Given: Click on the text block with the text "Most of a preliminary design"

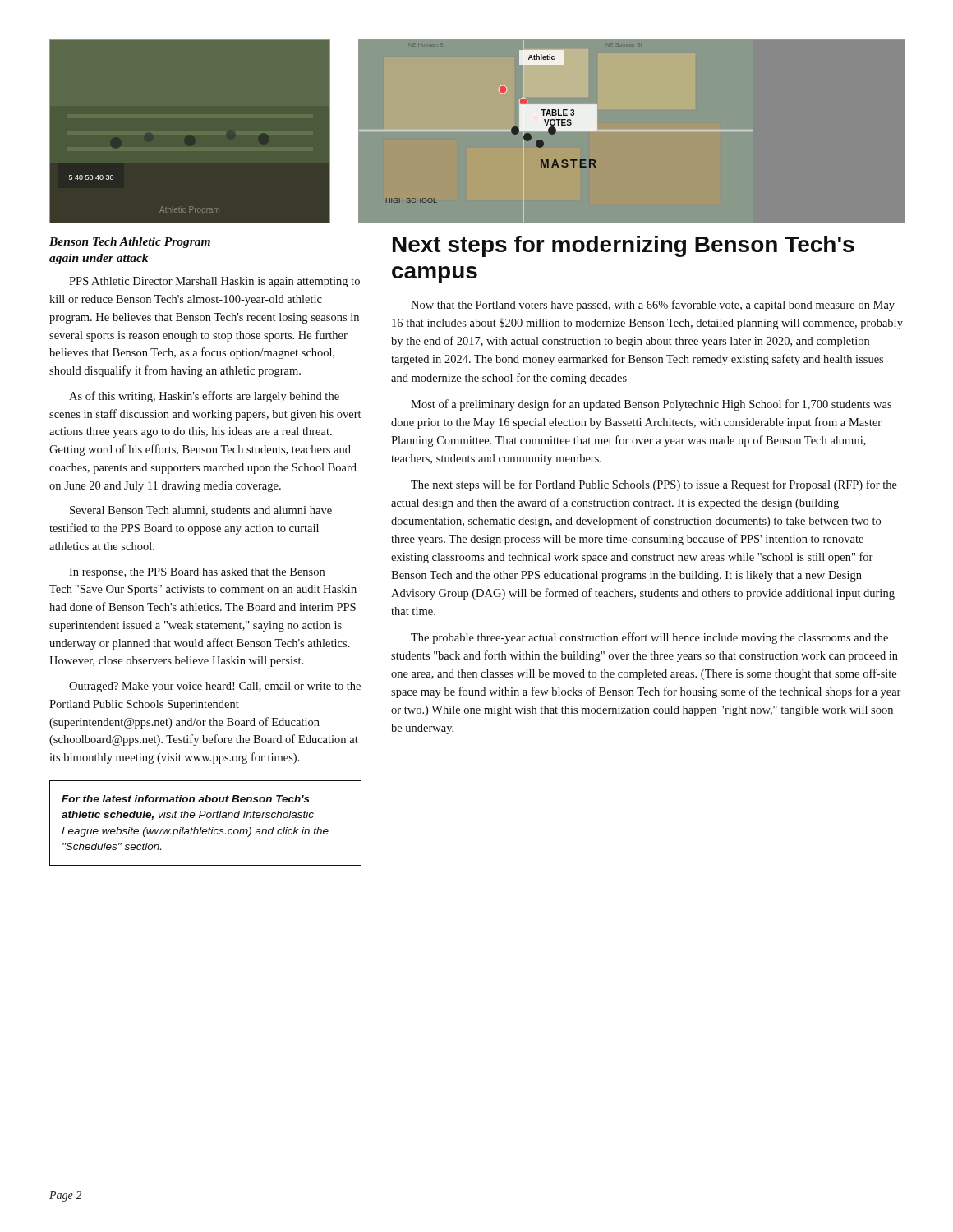Looking at the screenshot, I should (647, 431).
